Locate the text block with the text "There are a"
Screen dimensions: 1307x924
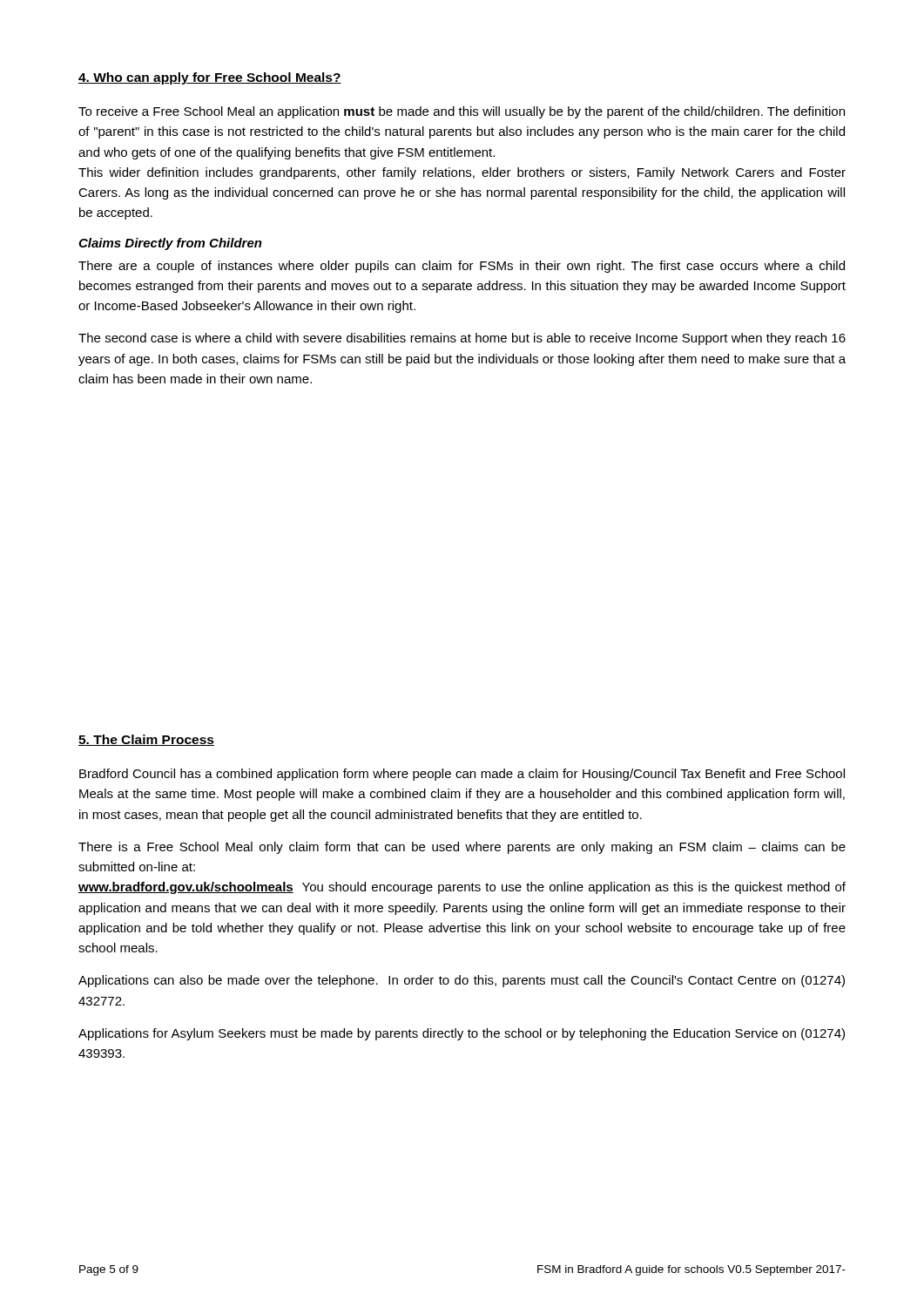(x=462, y=285)
